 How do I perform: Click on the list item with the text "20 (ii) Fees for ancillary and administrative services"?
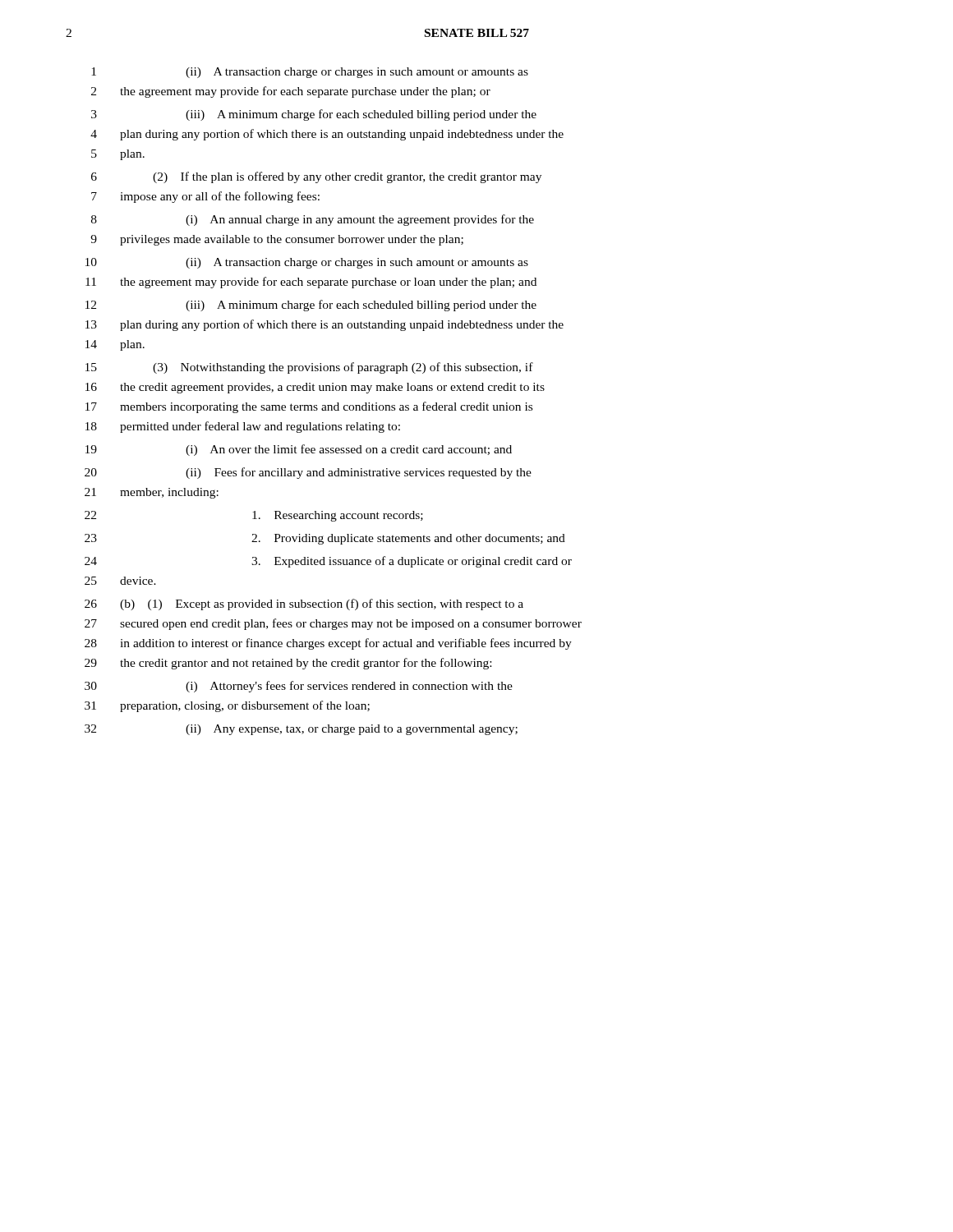(x=476, y=482)
